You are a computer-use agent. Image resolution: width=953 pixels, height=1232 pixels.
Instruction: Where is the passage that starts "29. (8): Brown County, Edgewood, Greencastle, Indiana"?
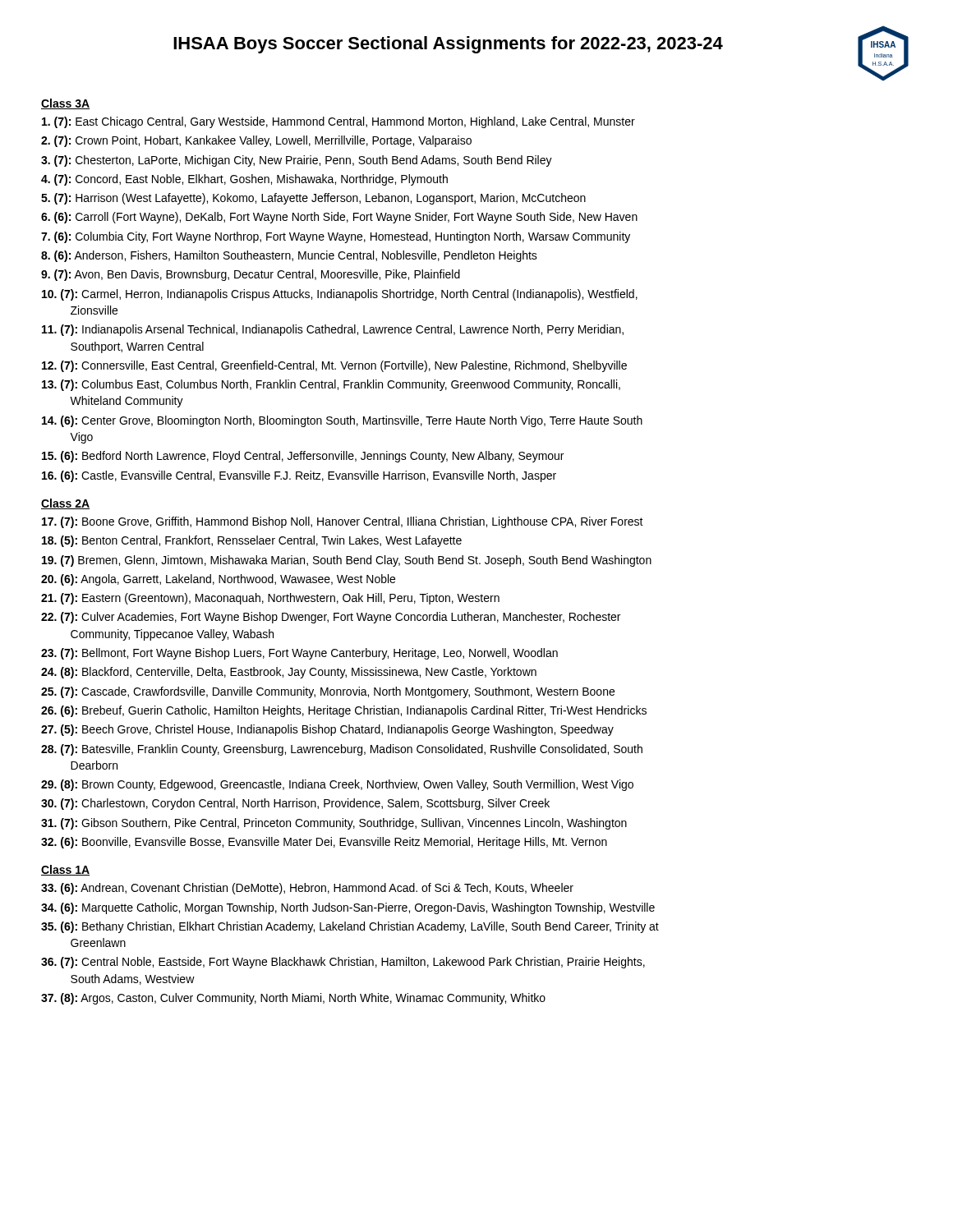pos(338,784)
